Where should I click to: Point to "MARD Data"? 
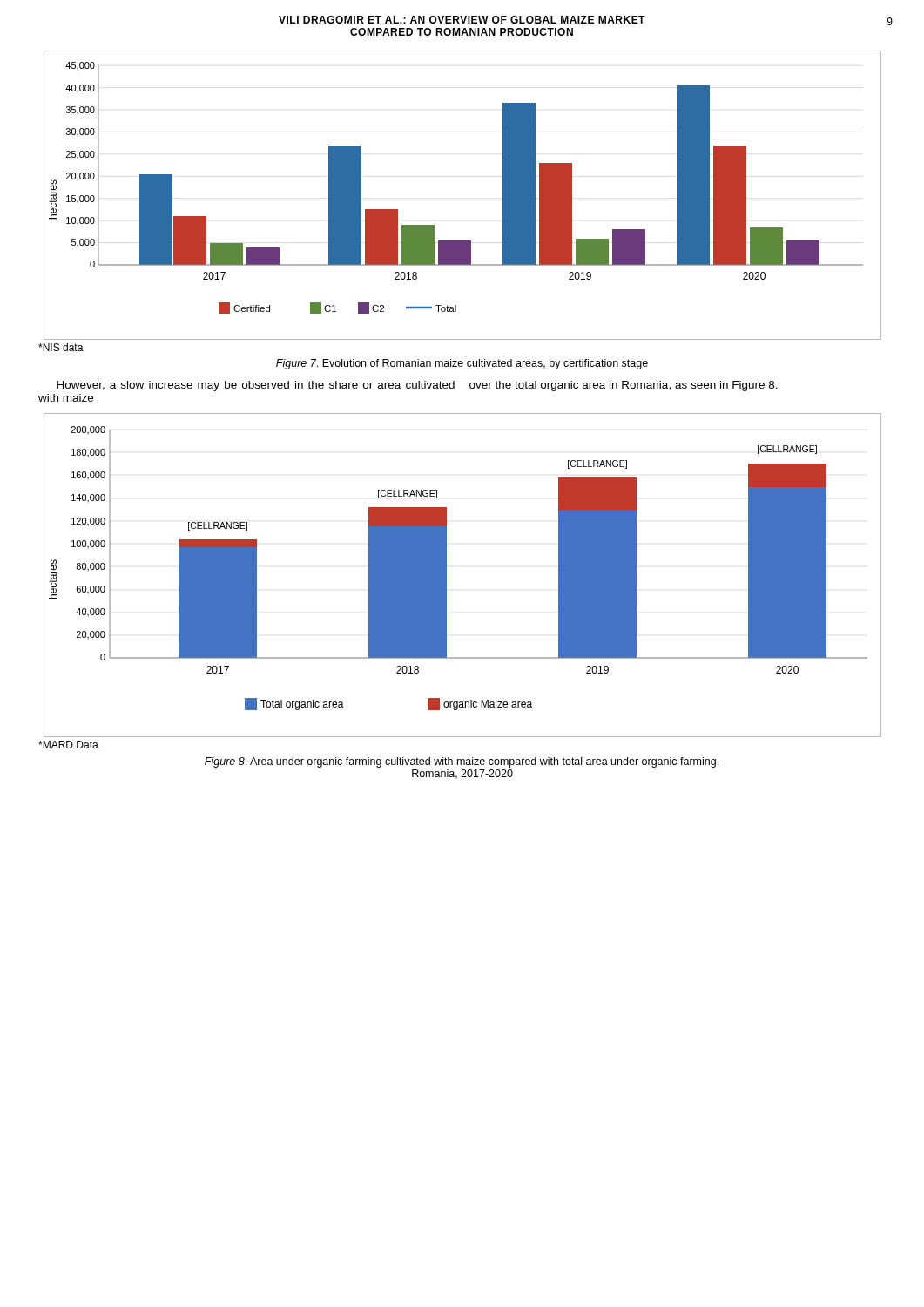68,745
